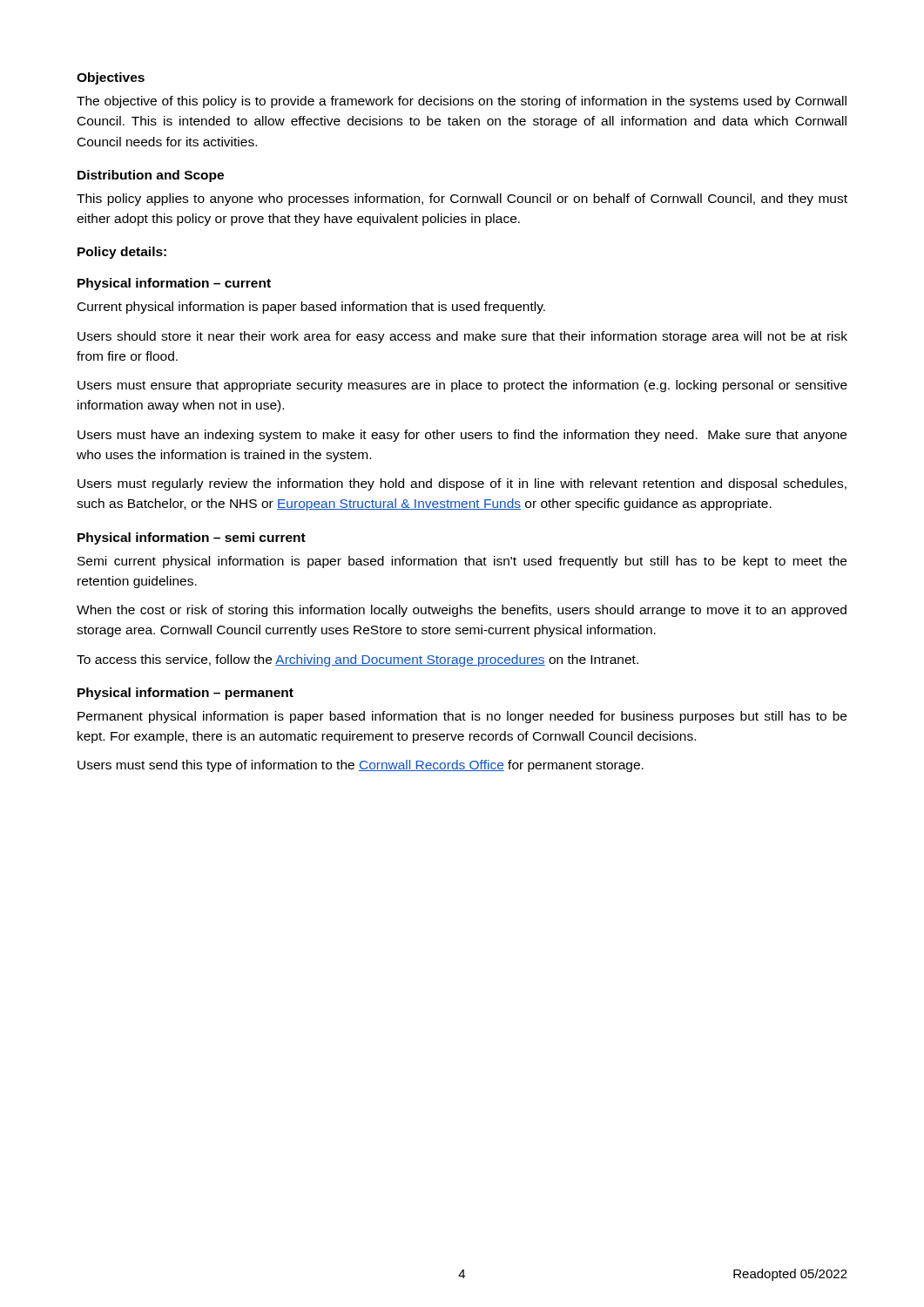This screenshot has width=924, height=1307.
Task: Find the text block that reads "Users must send"
Action: 360,765
